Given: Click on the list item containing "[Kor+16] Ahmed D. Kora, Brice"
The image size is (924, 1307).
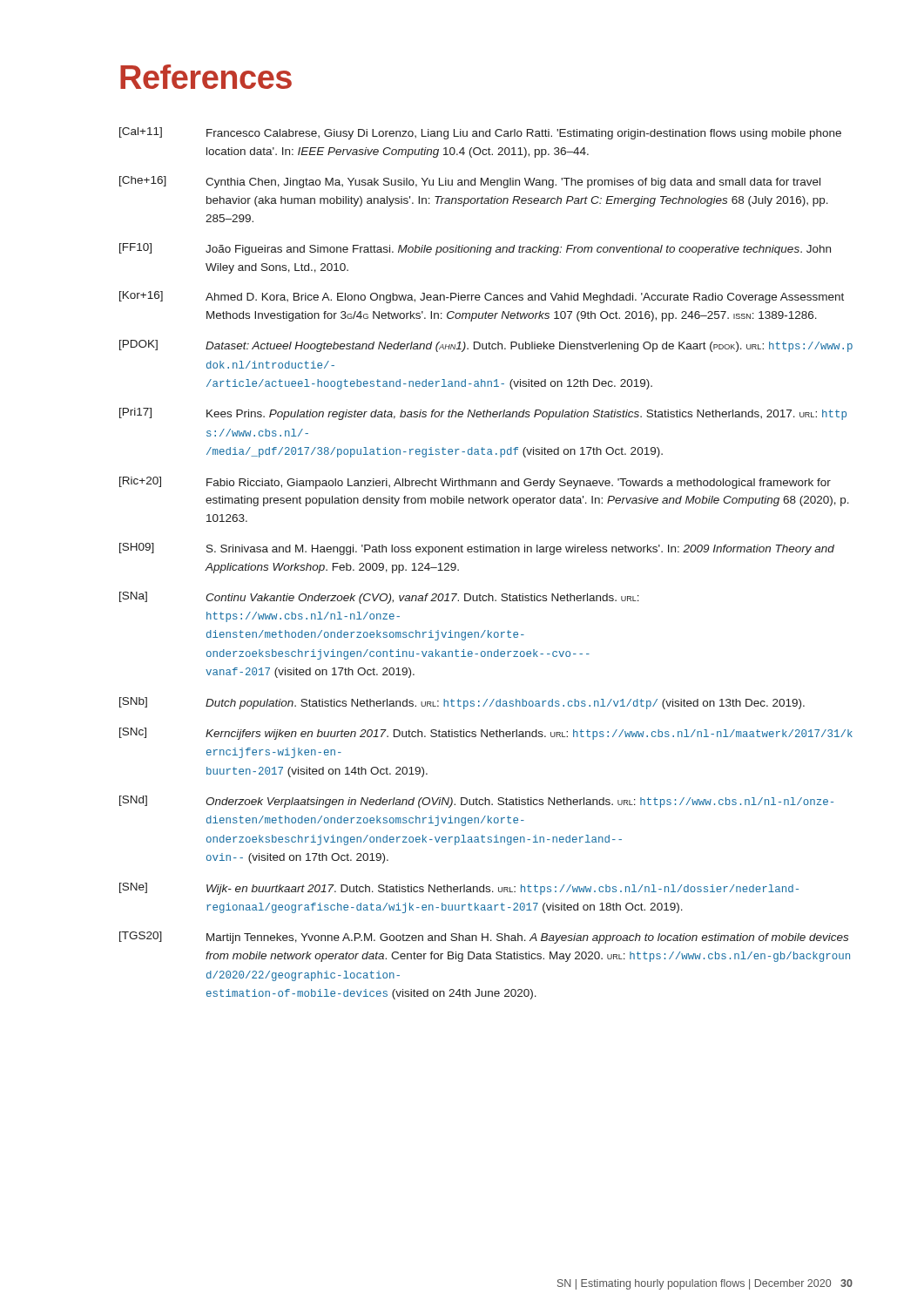Looking at the screenshot, I should pyautogui.click(x=486, y=313).
